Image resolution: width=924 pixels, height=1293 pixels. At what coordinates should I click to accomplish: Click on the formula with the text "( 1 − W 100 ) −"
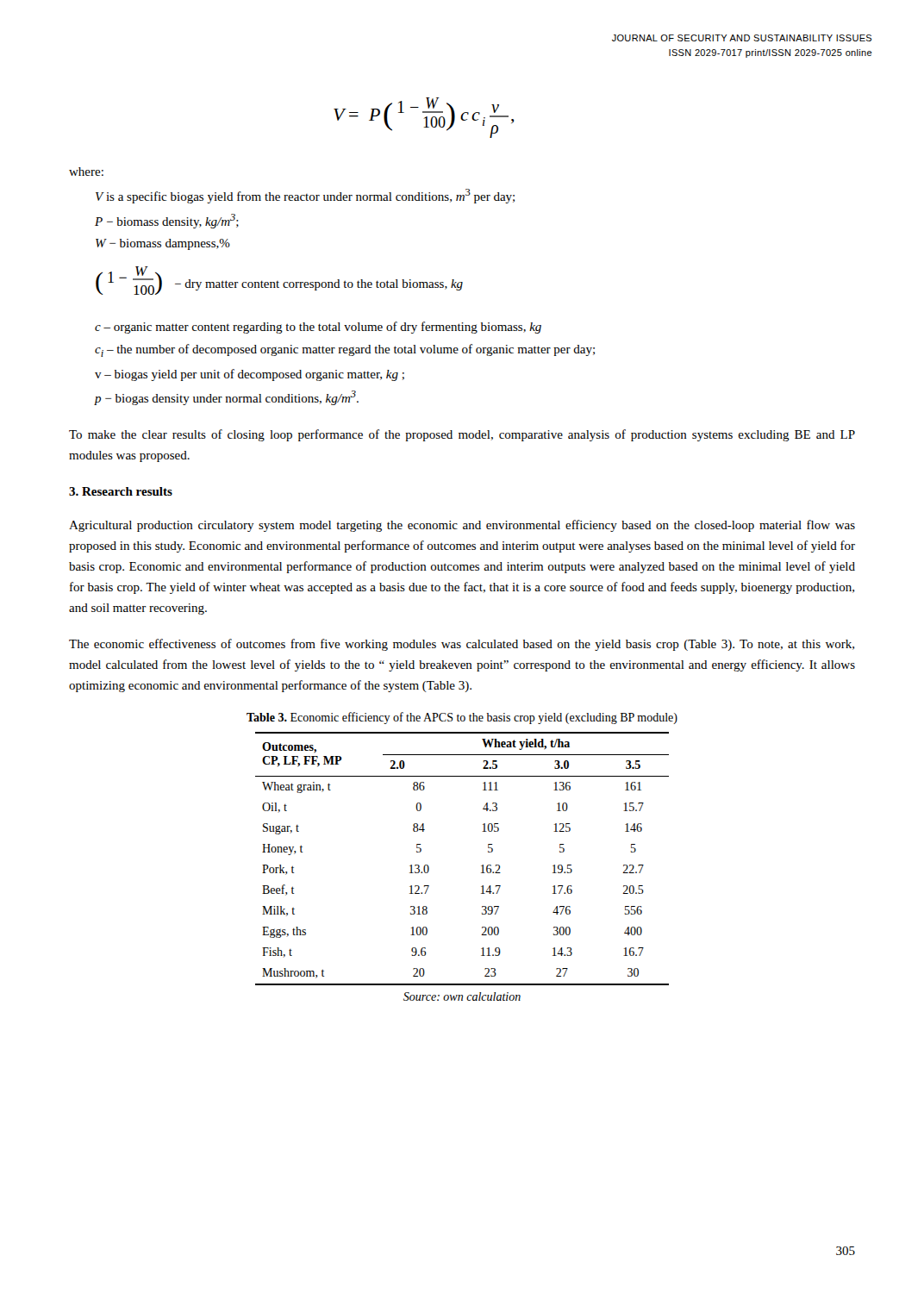tap(279, 283)
